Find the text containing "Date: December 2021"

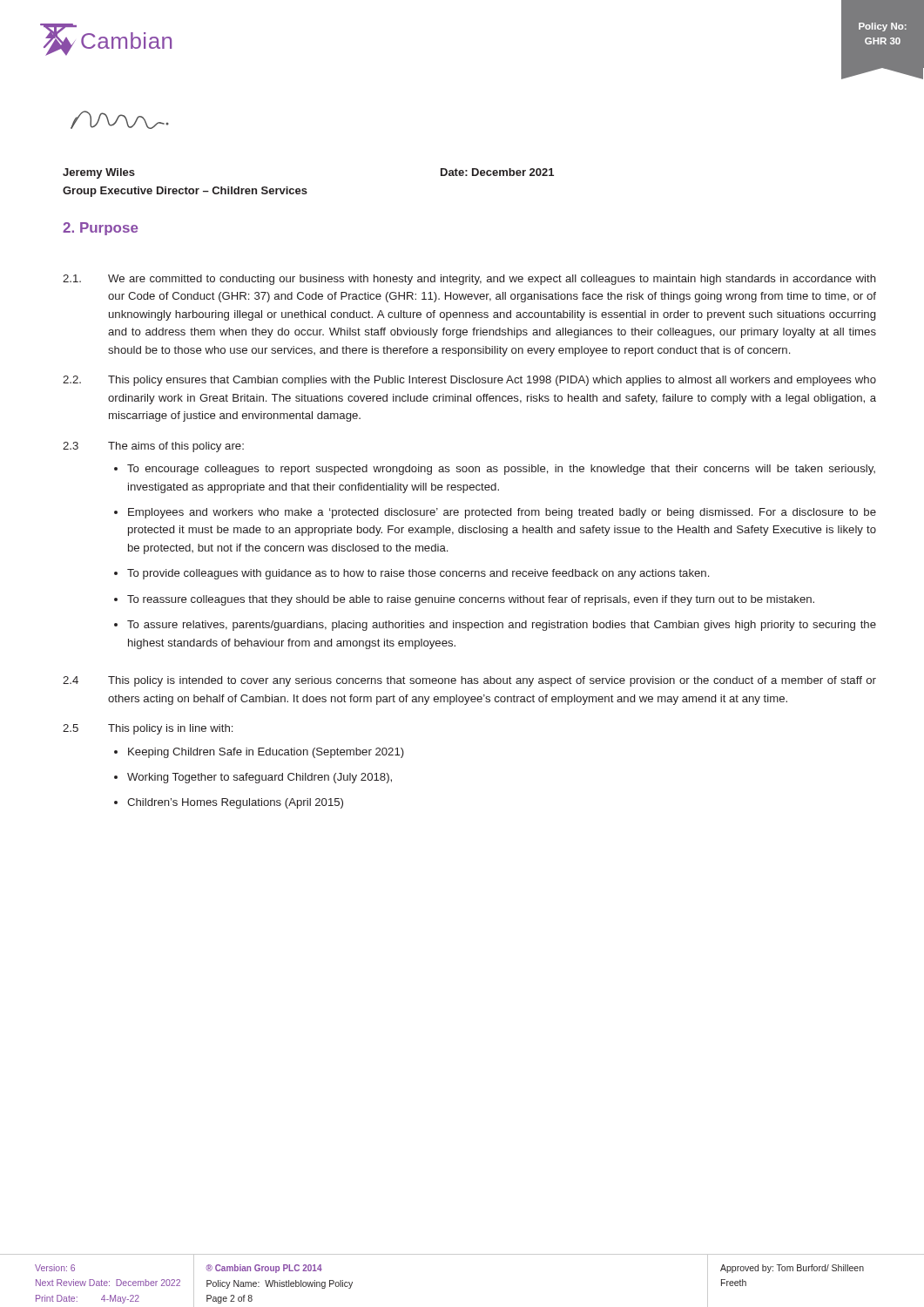coord(497,173)
